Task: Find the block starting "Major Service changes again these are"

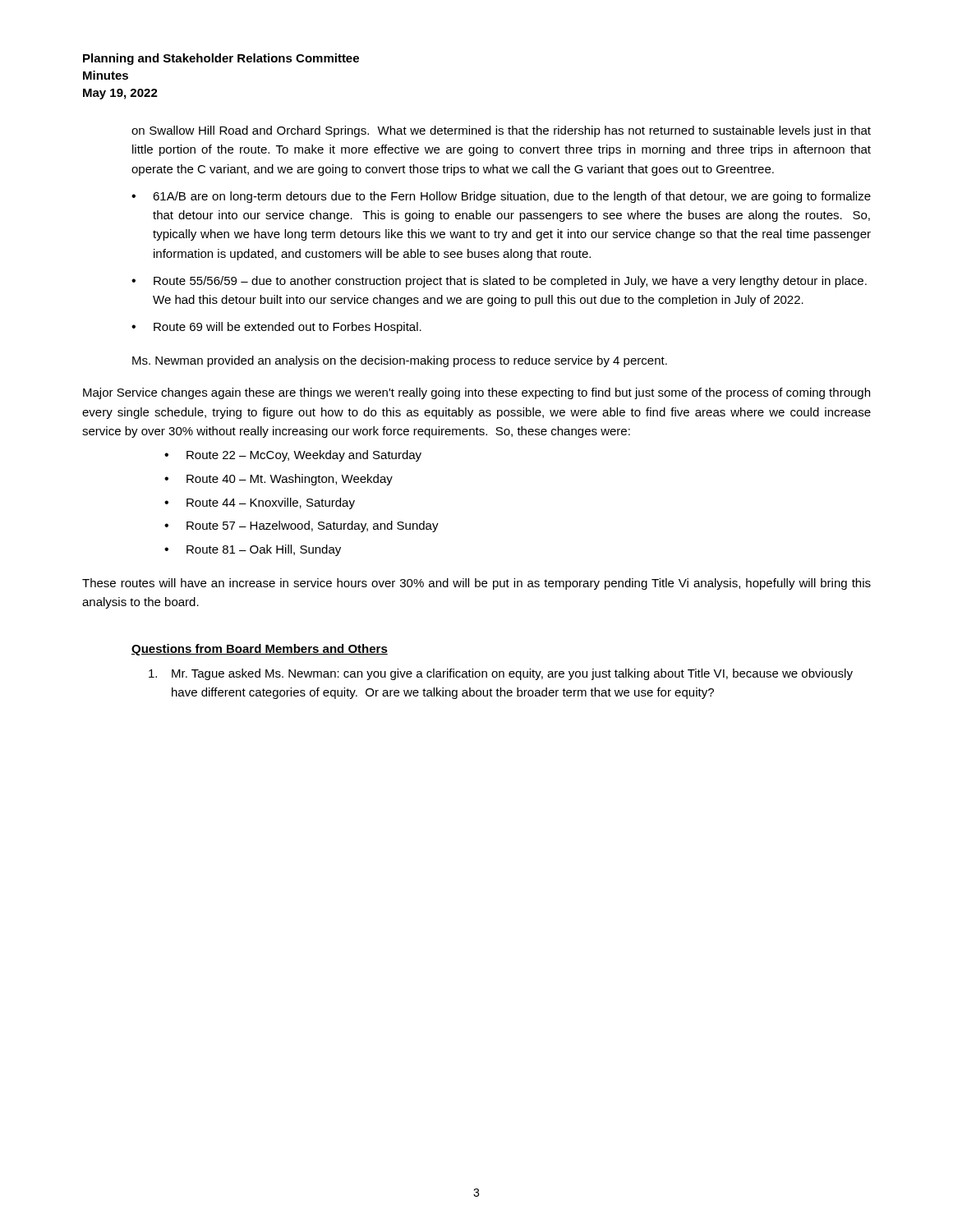Action: 476,412
